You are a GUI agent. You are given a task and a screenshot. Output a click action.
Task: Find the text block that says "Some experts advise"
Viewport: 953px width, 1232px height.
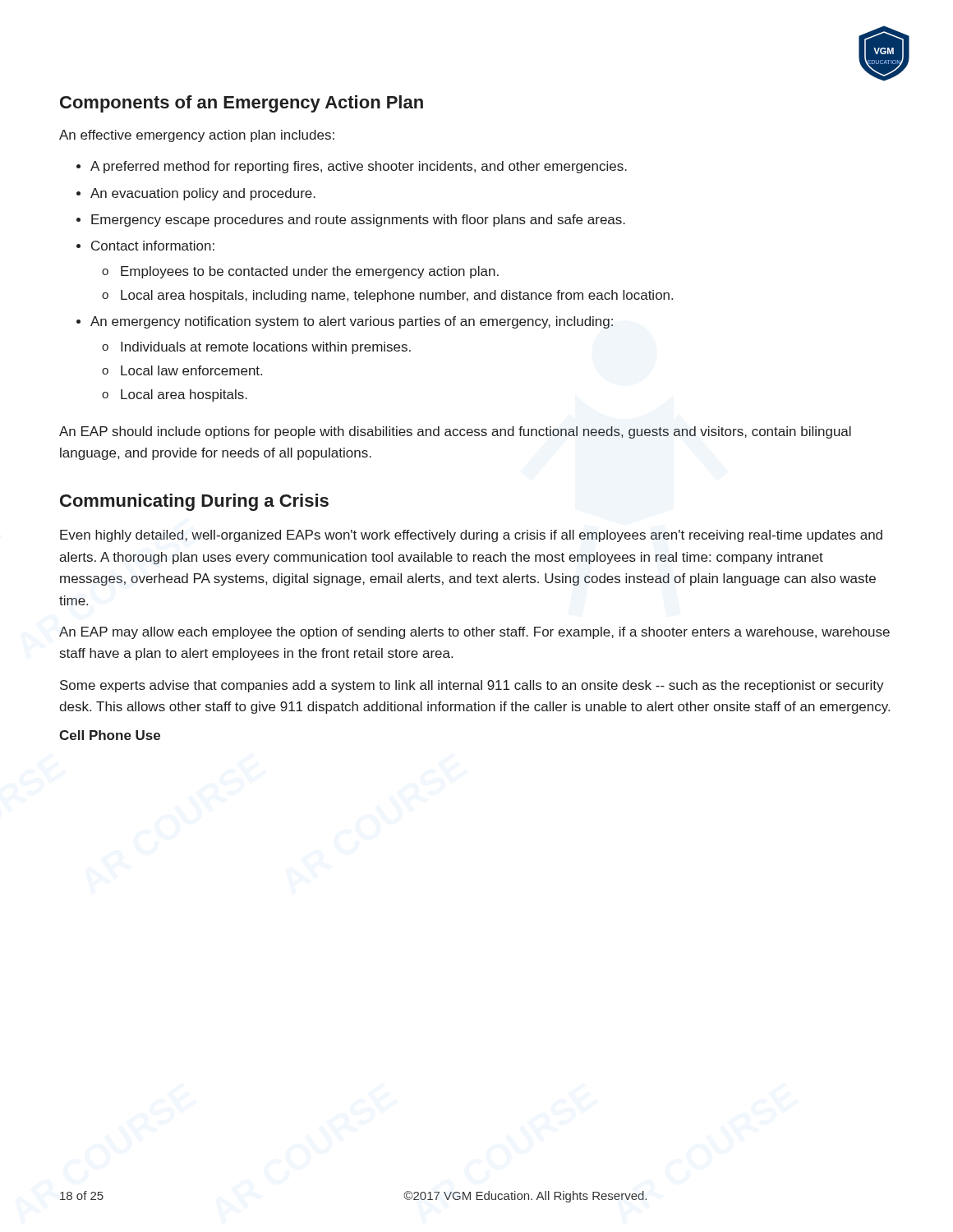click(475, 696)
